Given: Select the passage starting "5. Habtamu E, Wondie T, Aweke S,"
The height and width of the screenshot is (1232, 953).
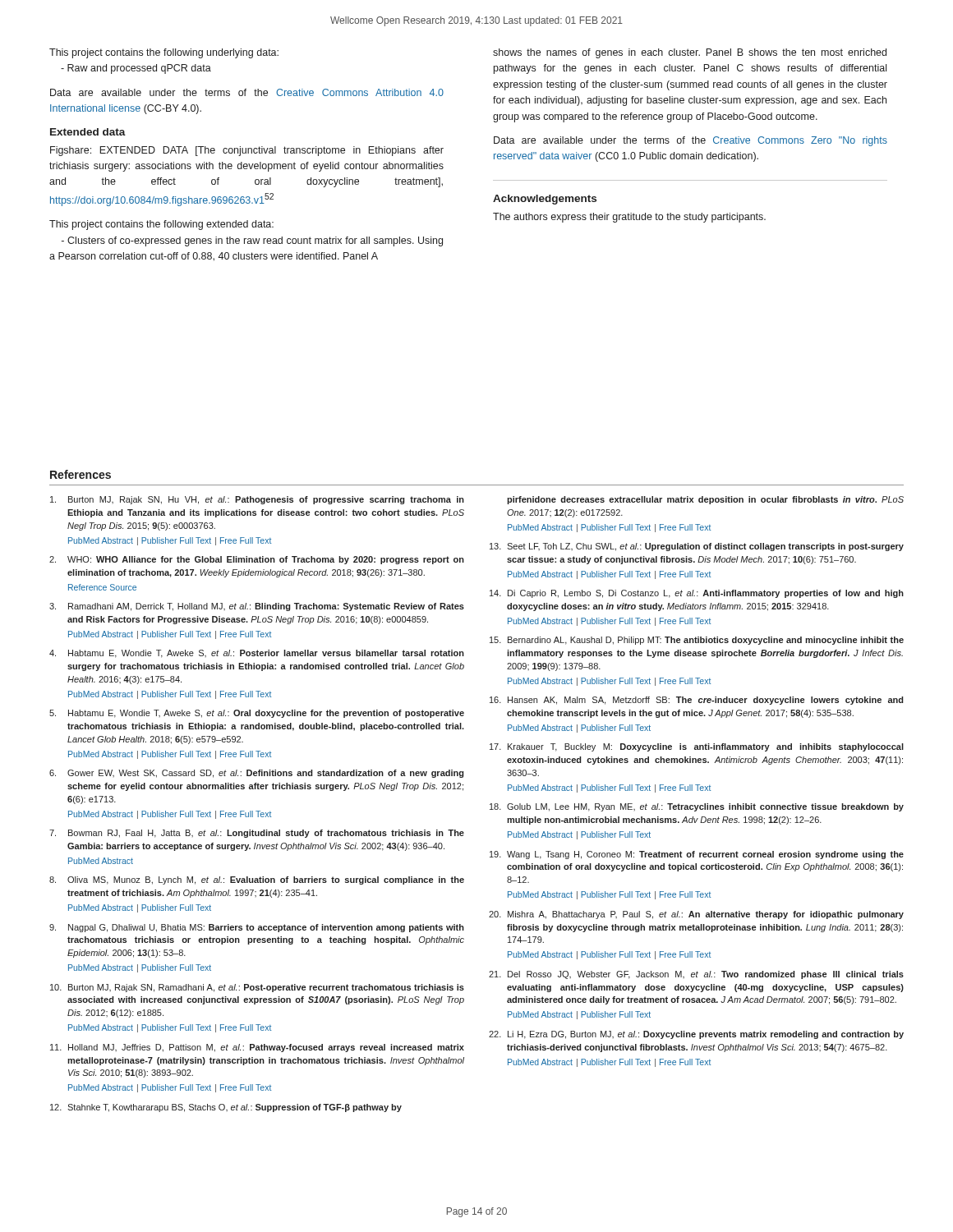Looking at the screenshot, I should click(x=257, y=734).
